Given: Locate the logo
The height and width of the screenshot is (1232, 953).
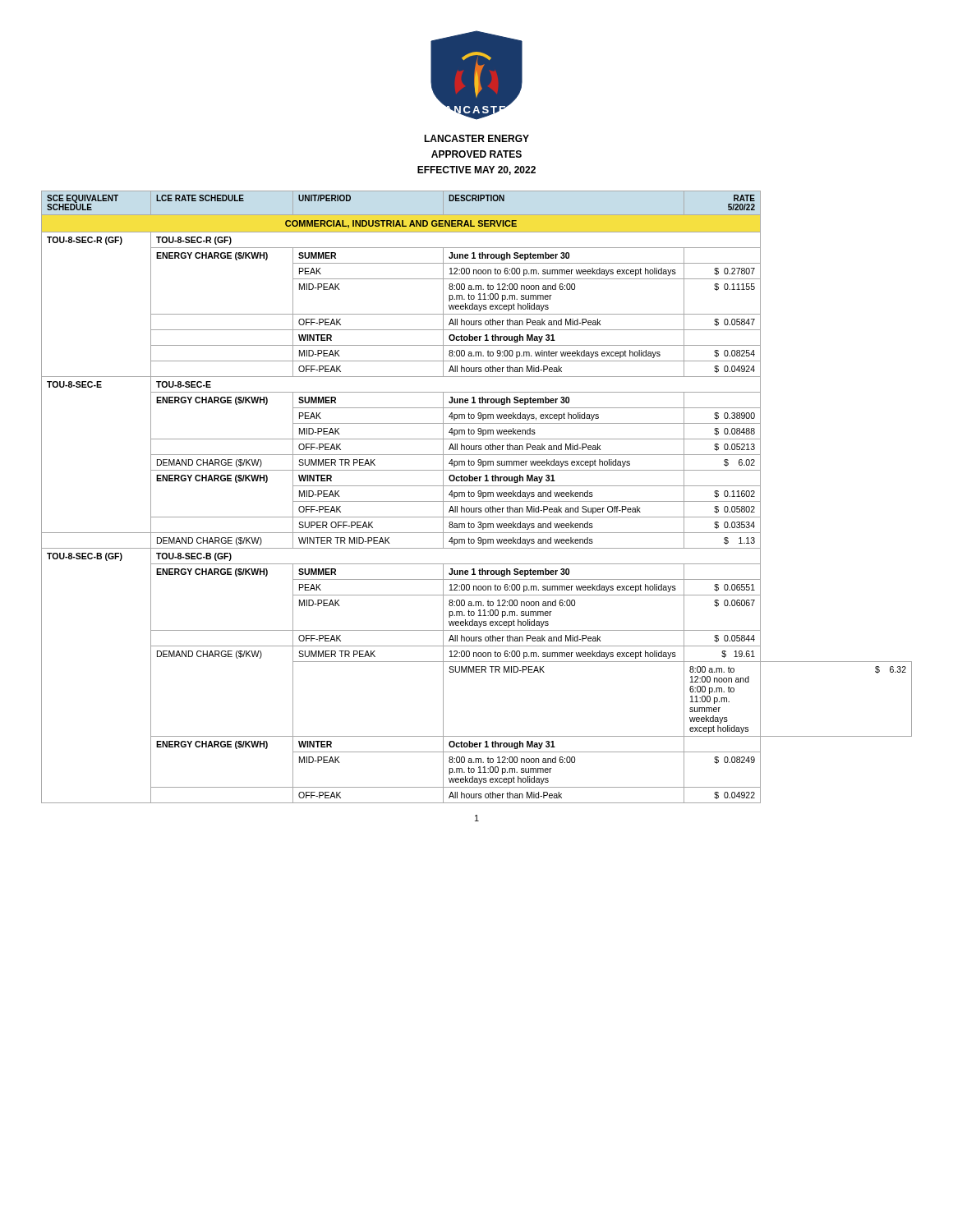Looking at the screenshot, I should pos(476,75).
